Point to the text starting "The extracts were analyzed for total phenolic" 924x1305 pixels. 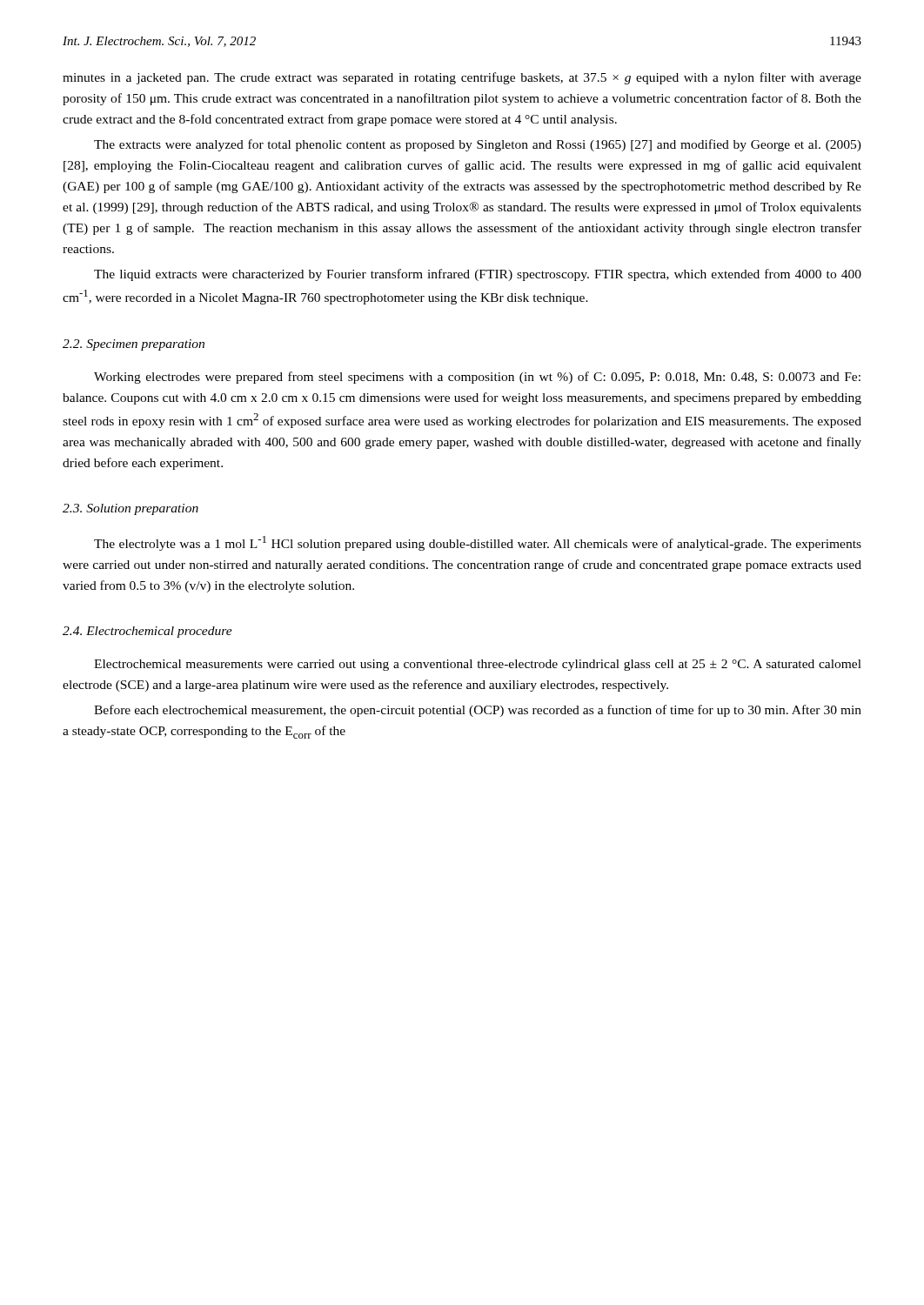tap(462, 197)
